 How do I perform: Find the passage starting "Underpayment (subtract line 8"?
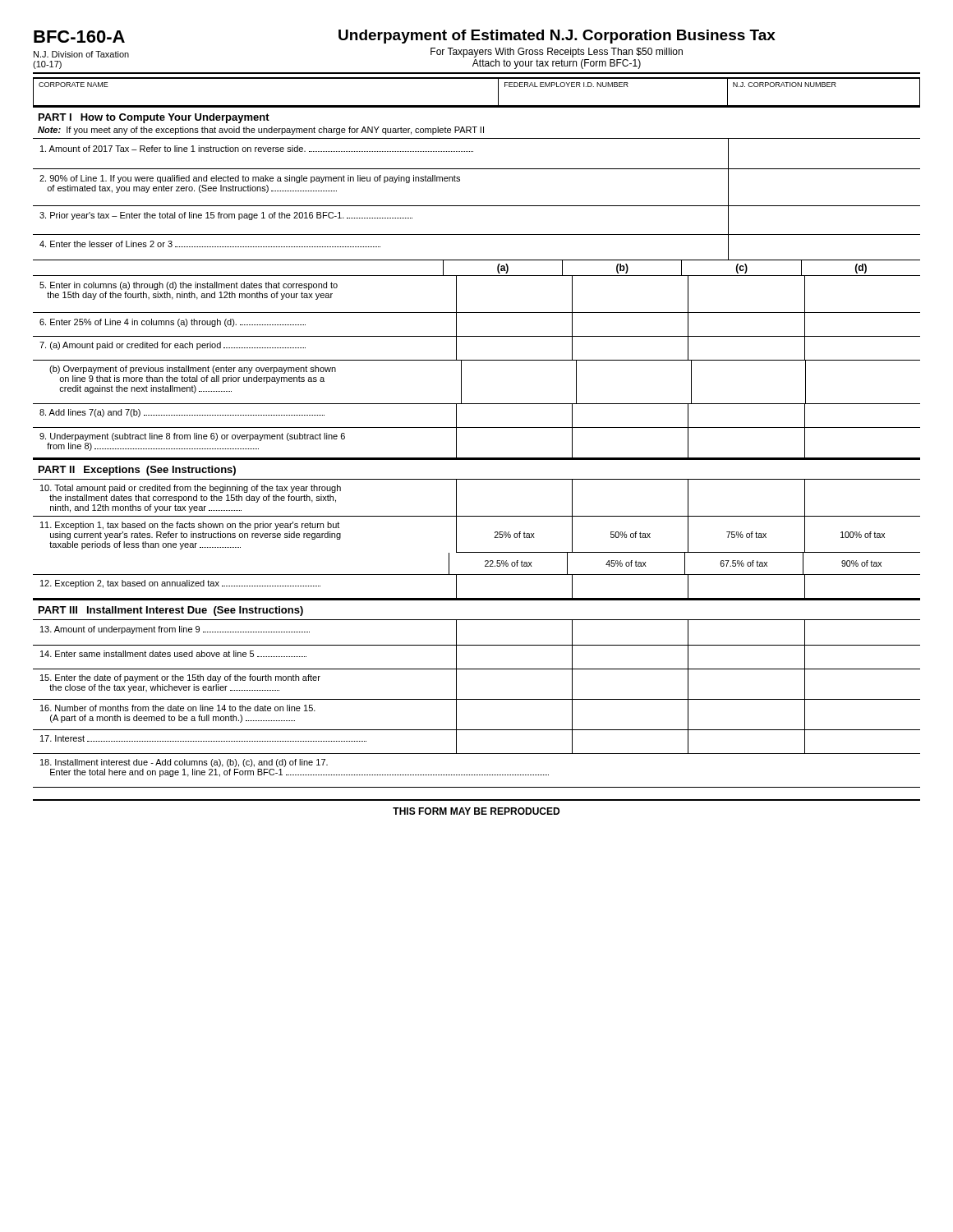coord(476,443)
